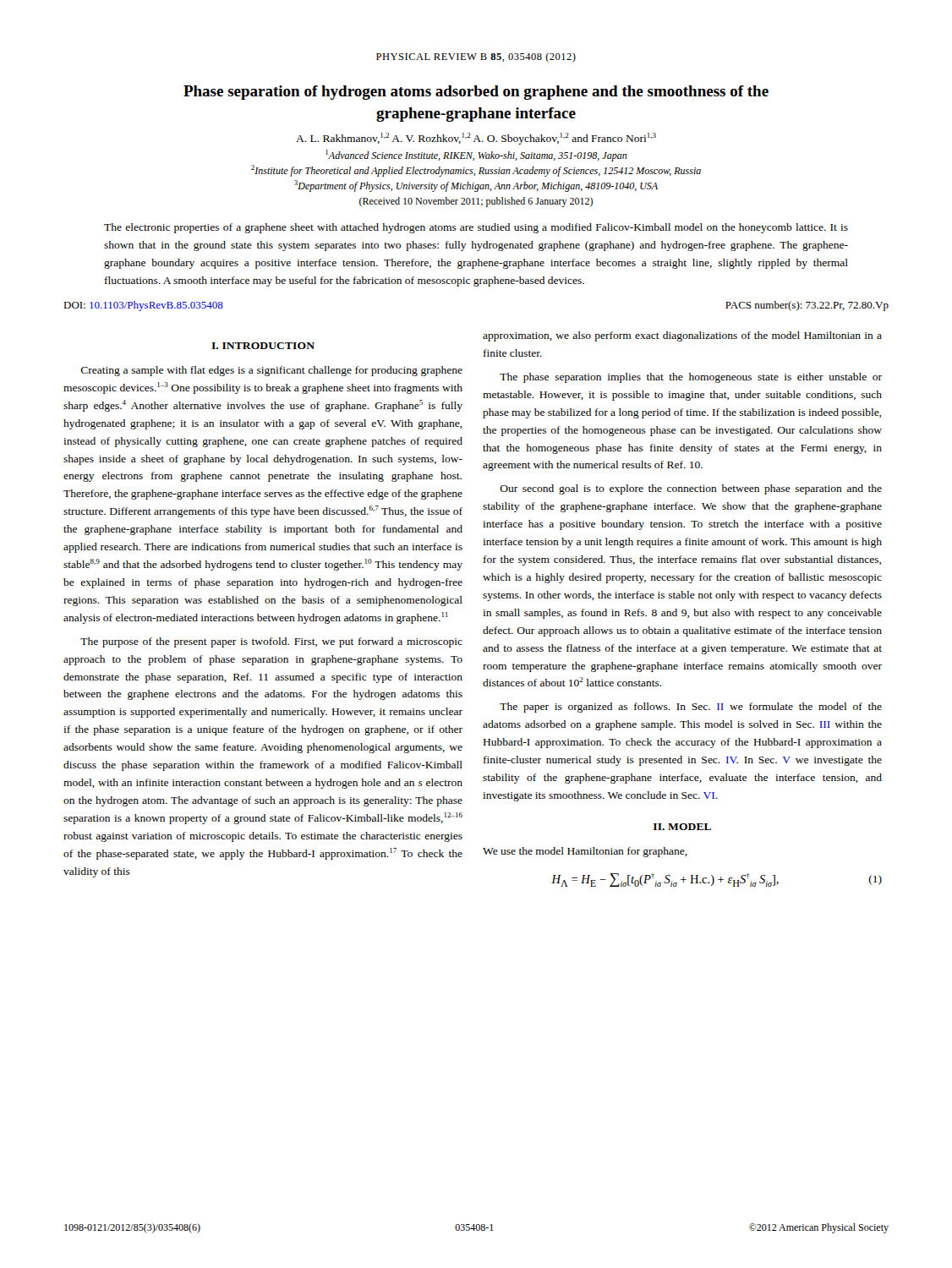Locate the block of text that opens with "A. L. Rakhmanov,1,2 A. V. Rozhkov,1,2"
The height and width of the screenshot is (1268, 952).
476,138
